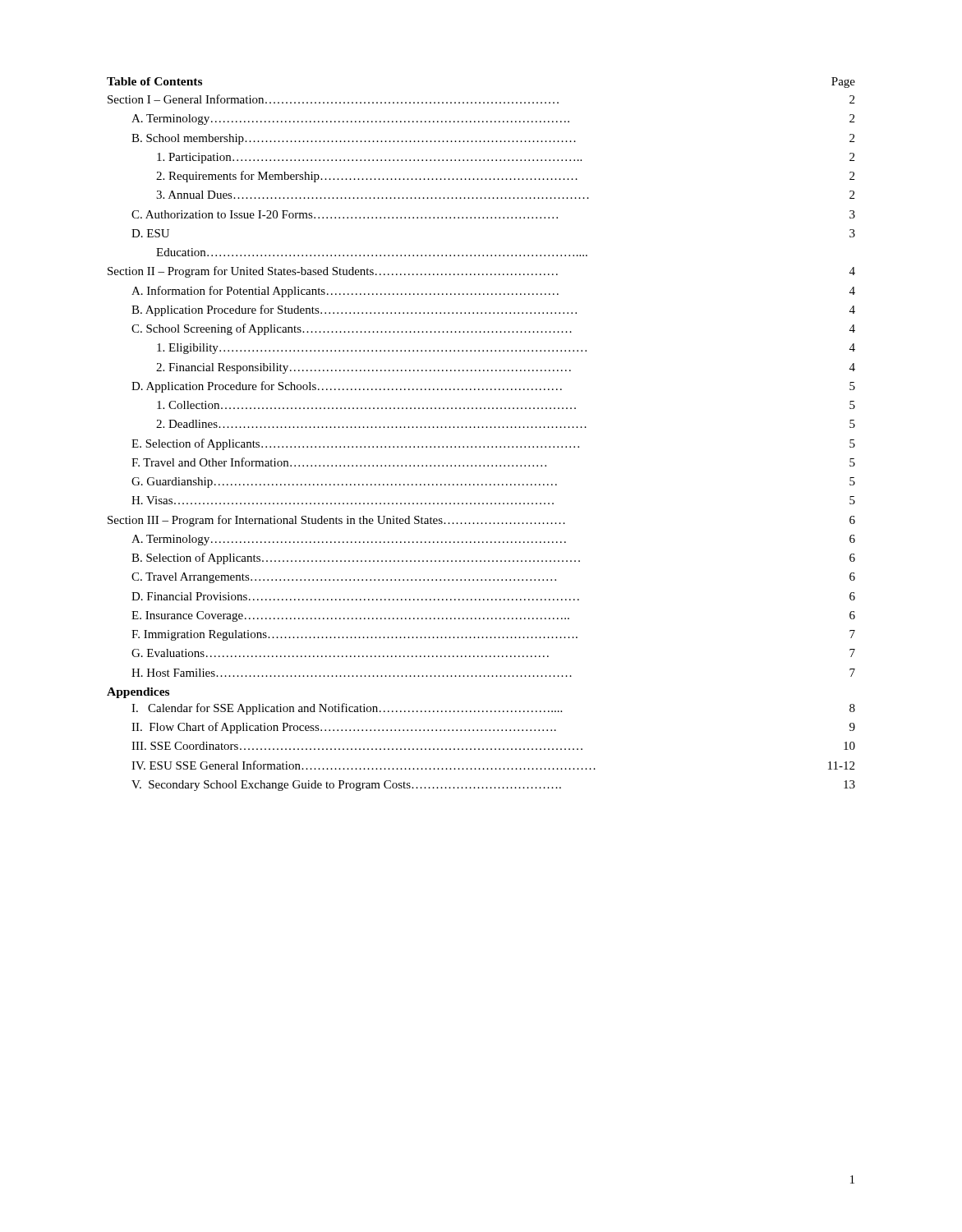Select the list item that says "A. Terminology……………………………………………………………………………. 2"
Screen dimensions: 1232x962
(x=493, y=119)
